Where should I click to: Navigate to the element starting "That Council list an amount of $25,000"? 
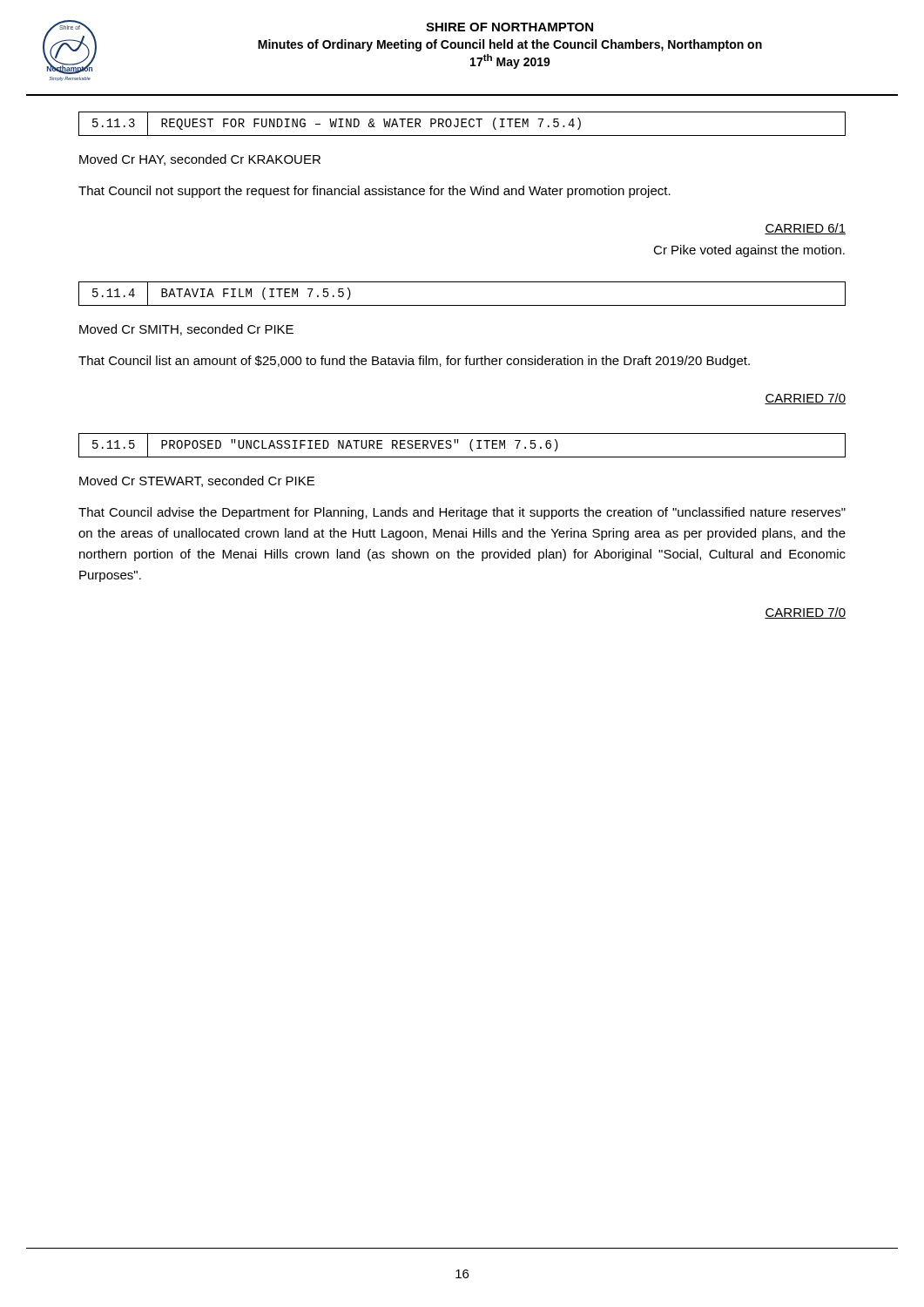coord(415,360)
